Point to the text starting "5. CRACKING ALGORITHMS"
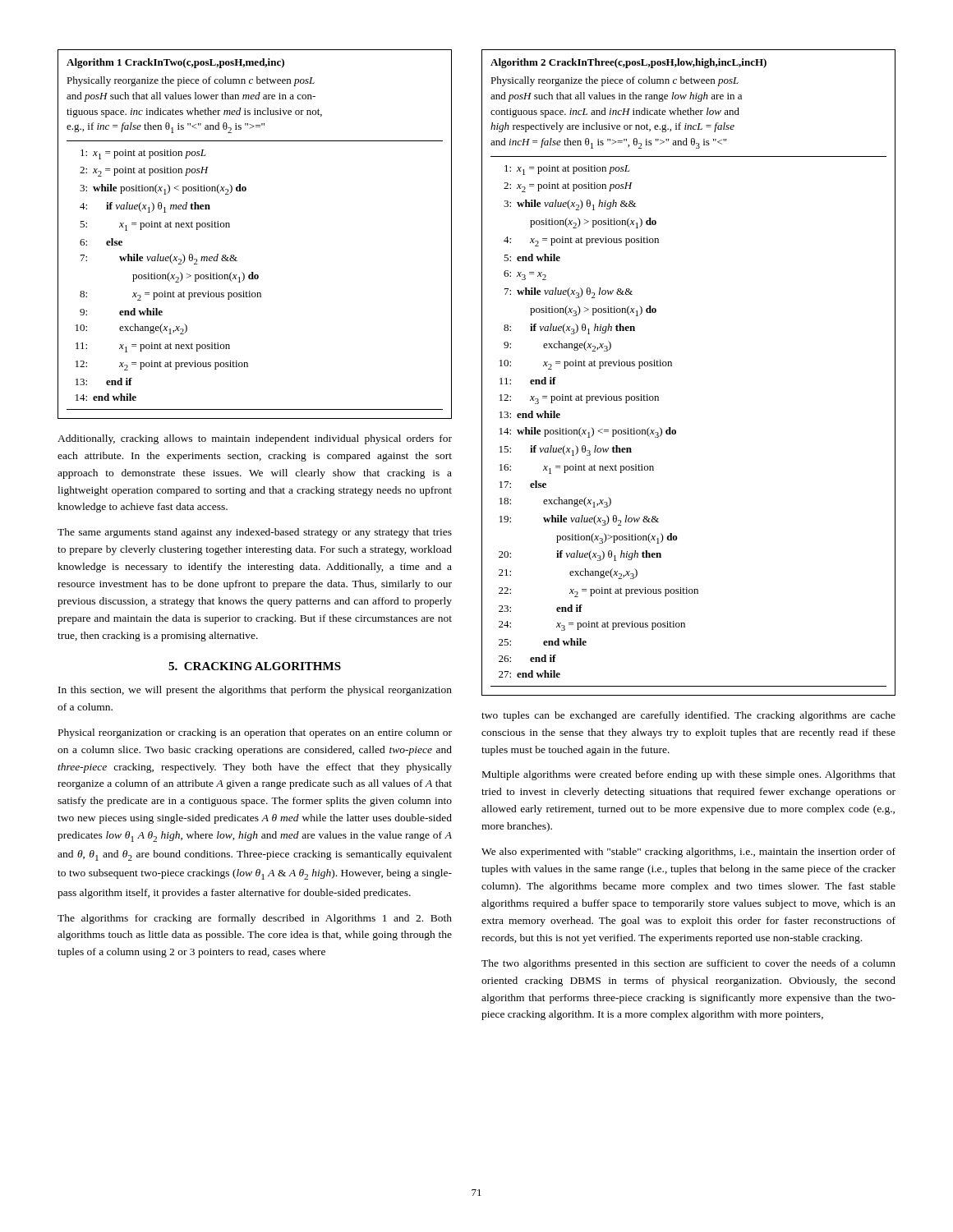 click(255, 666)
